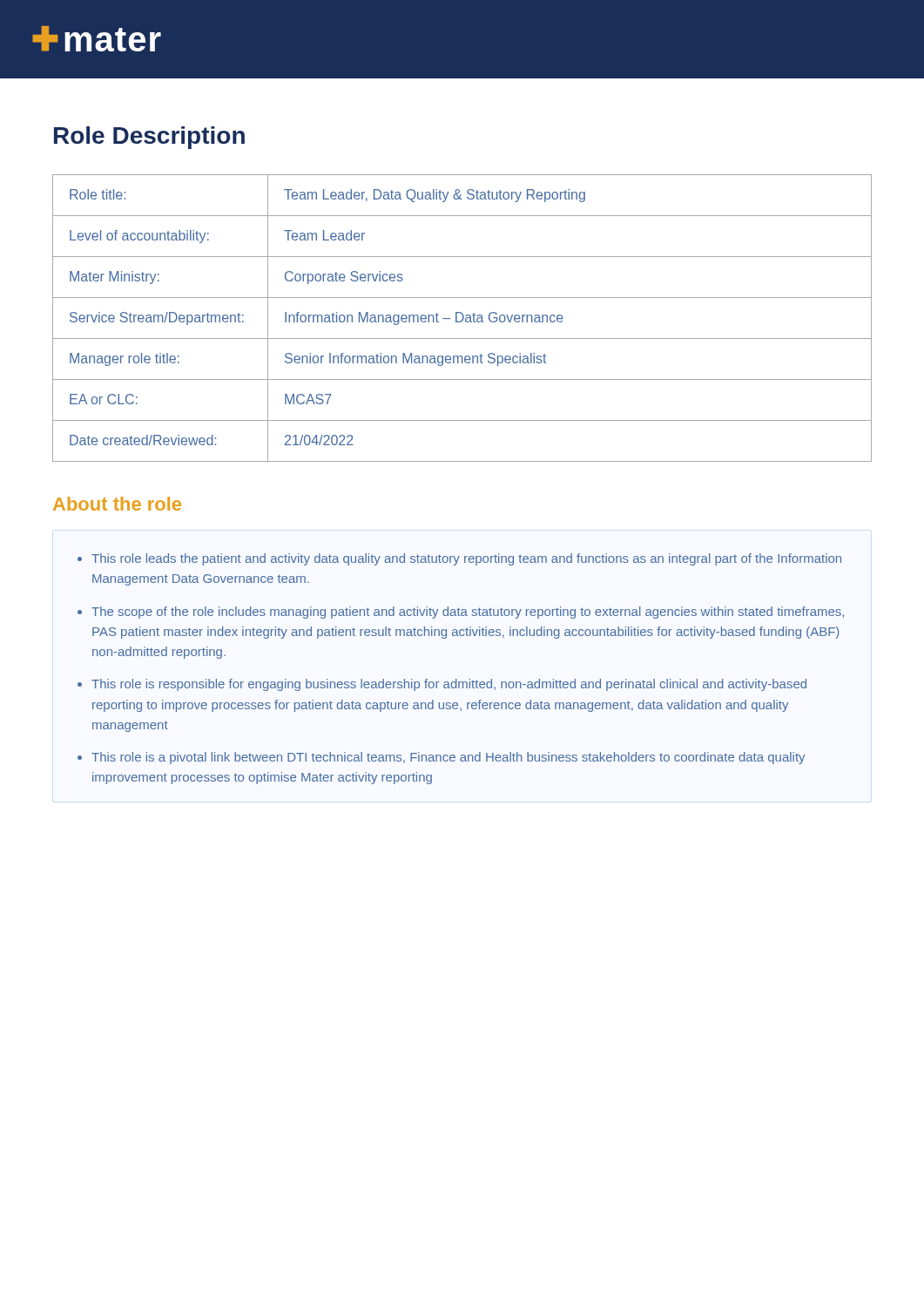Navigate to the block starting "This role is a pivotal link"
Screen dimensions: 1307x924
click(x=448, y=767)
